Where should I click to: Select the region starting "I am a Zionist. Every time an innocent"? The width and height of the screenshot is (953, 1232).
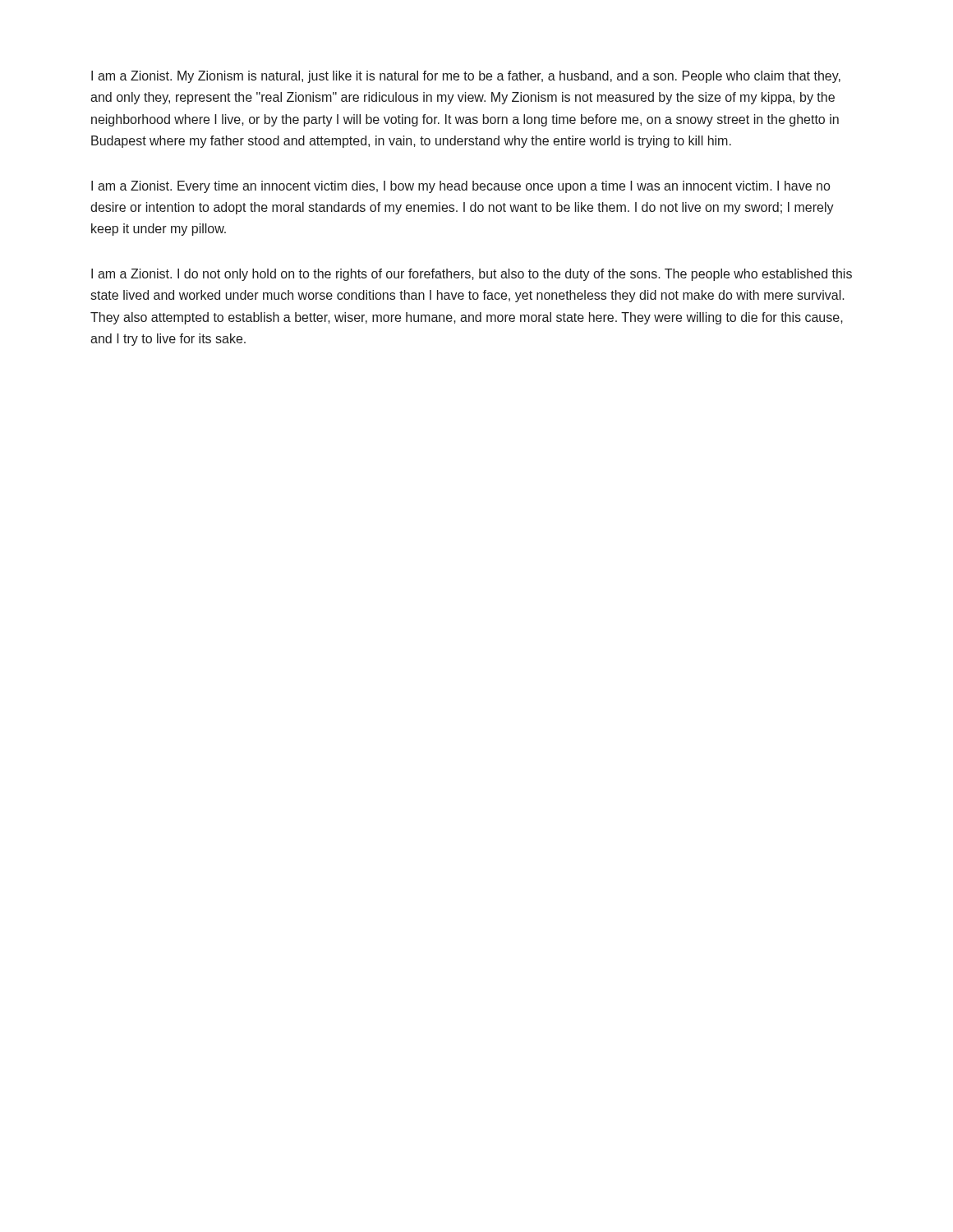[x=462, y=207]
